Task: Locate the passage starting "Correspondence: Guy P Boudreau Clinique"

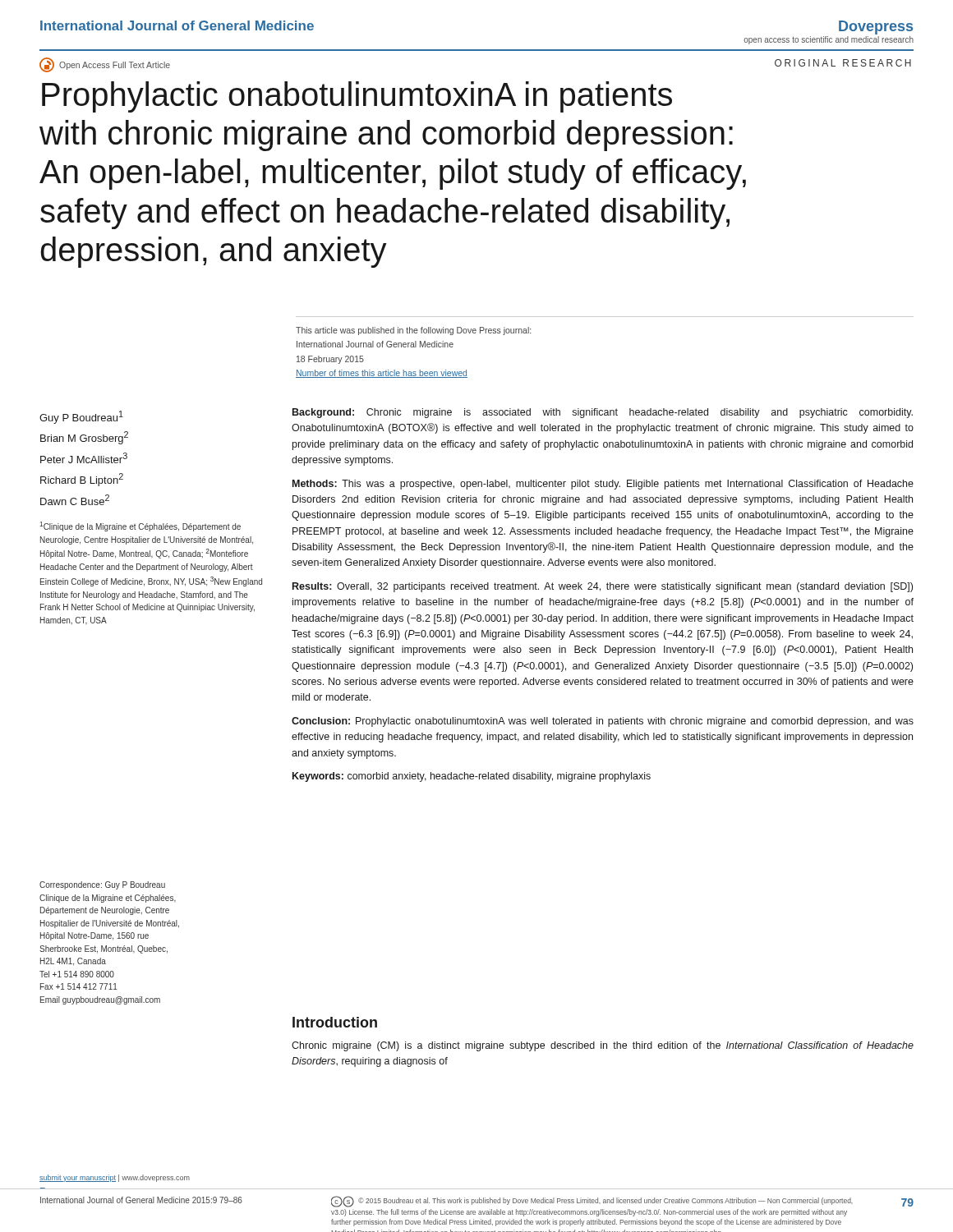Action: (159, 942)
